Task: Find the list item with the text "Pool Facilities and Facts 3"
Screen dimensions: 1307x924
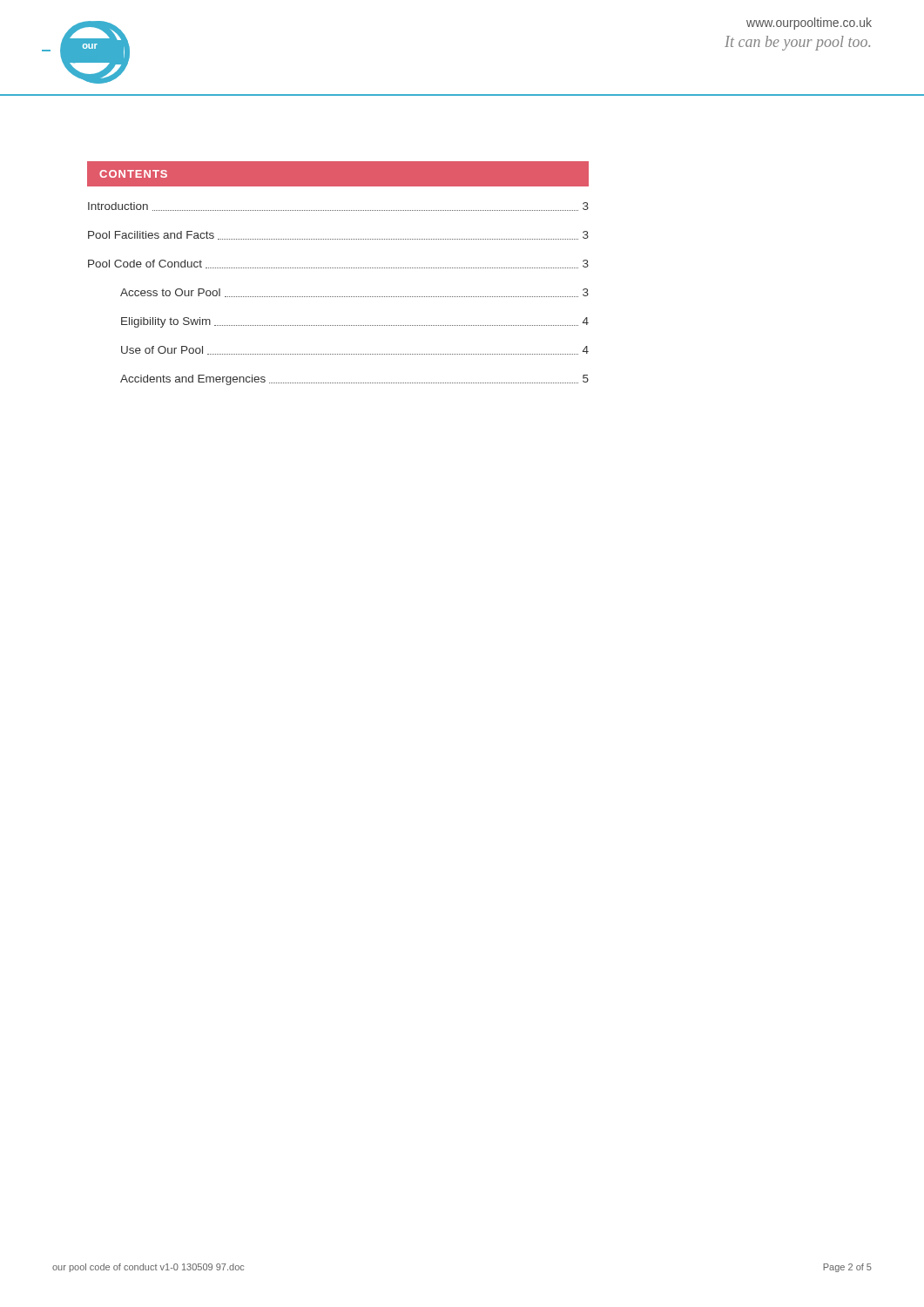Action: (x=338, y=235)
